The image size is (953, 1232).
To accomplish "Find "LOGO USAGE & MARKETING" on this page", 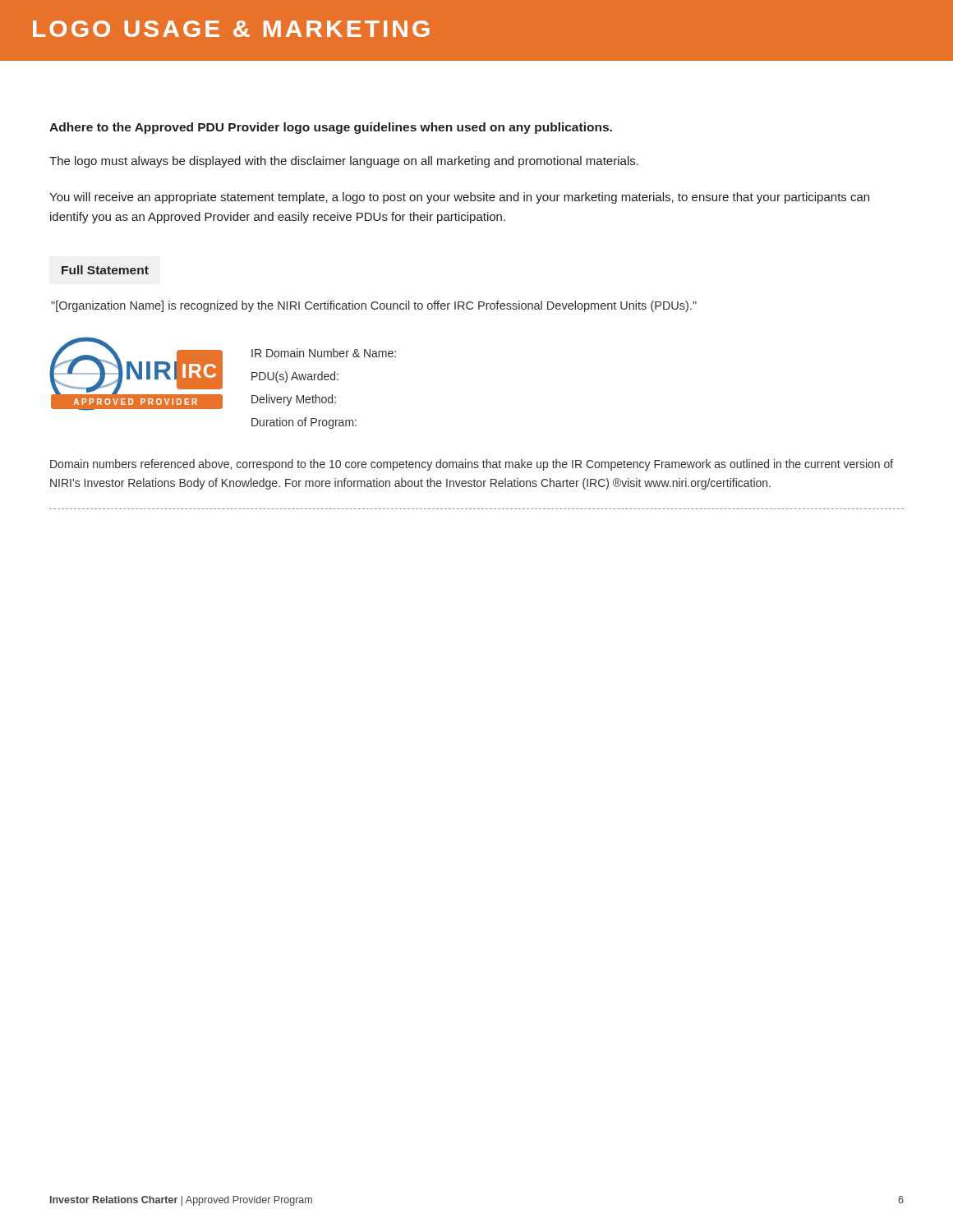I will (232, 28).
